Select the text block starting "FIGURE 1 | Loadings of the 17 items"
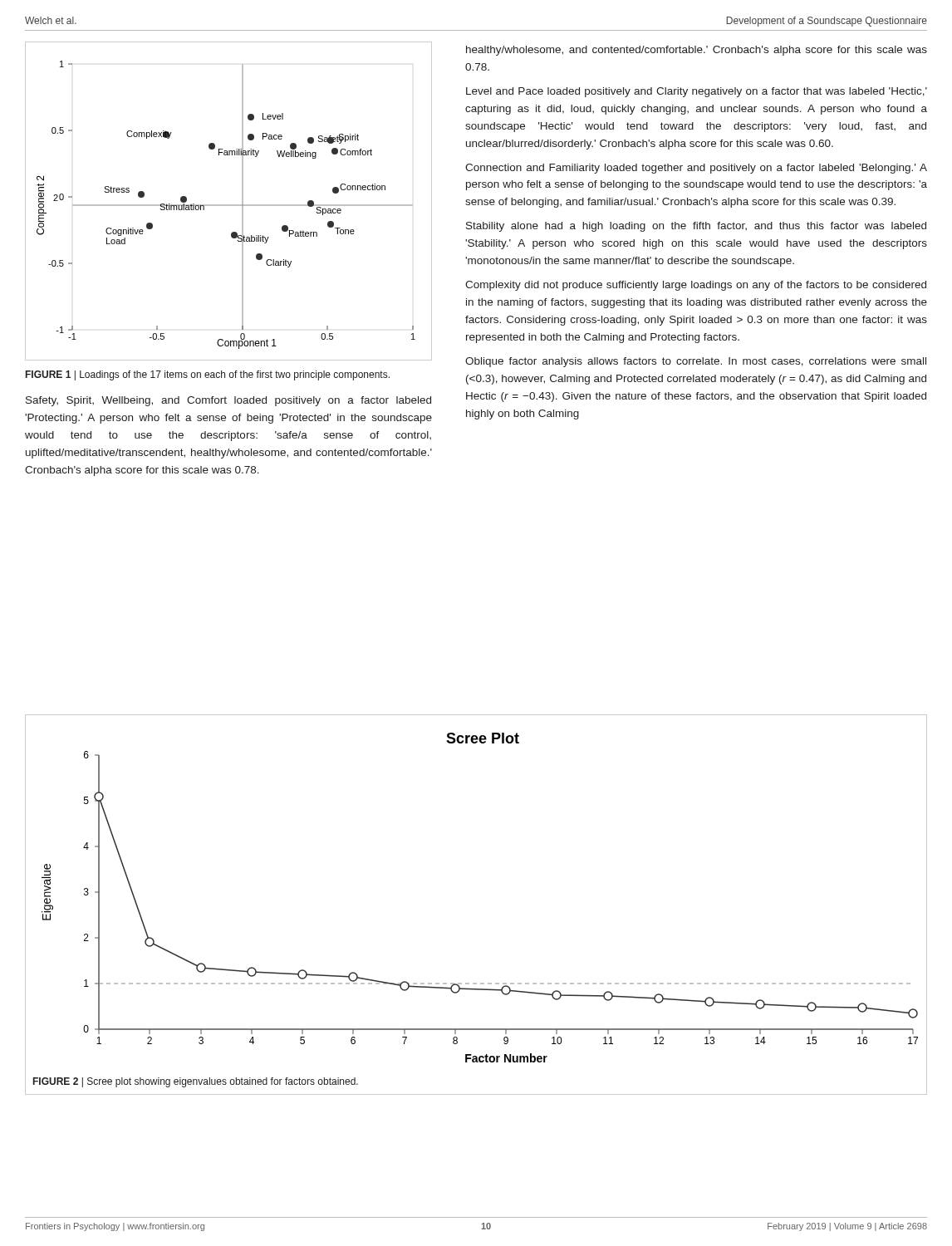The width and height of the screenshot is (952, 1246). [x=208, y=375]
